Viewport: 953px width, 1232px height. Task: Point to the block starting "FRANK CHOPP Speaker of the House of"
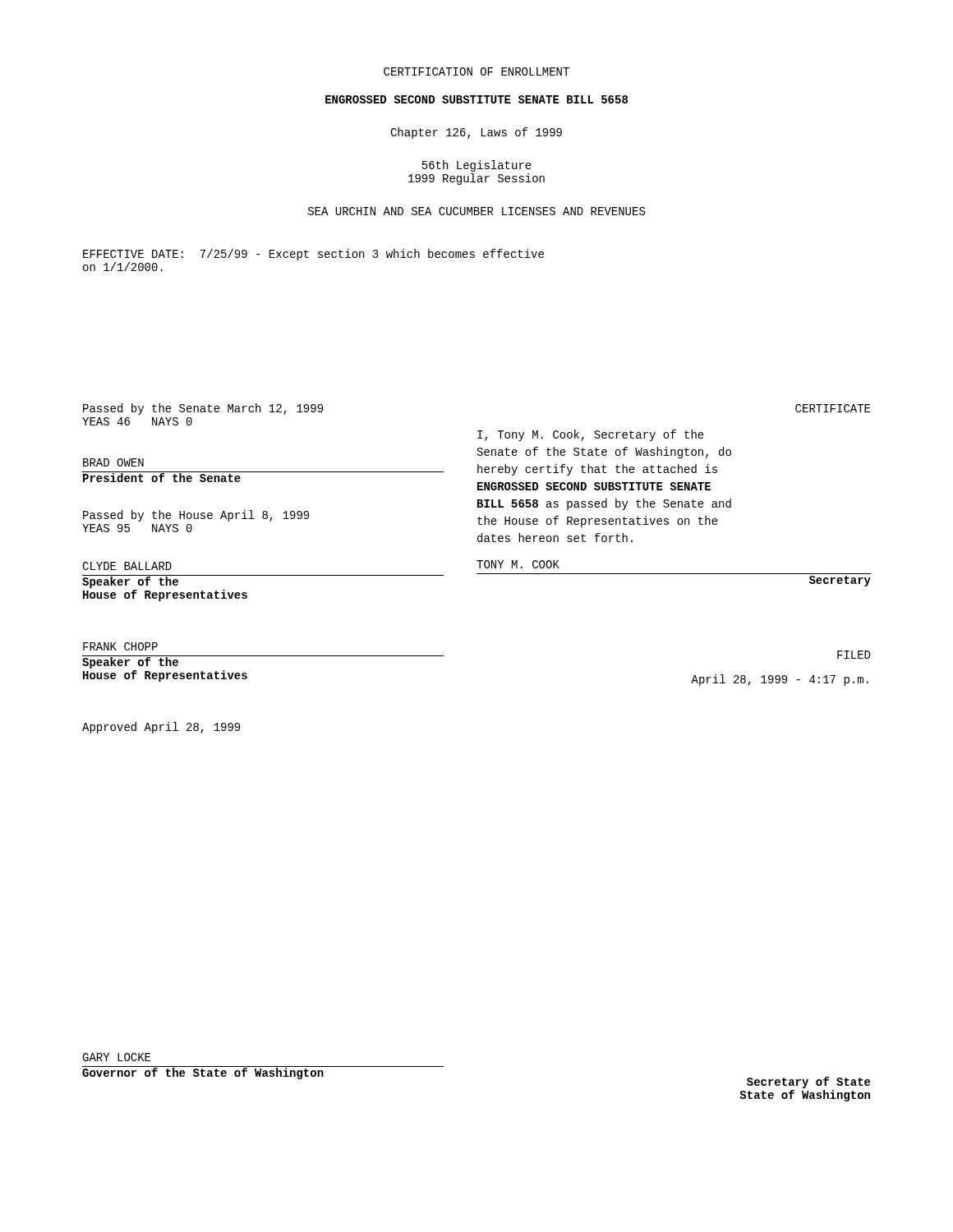tap(263, 662)
